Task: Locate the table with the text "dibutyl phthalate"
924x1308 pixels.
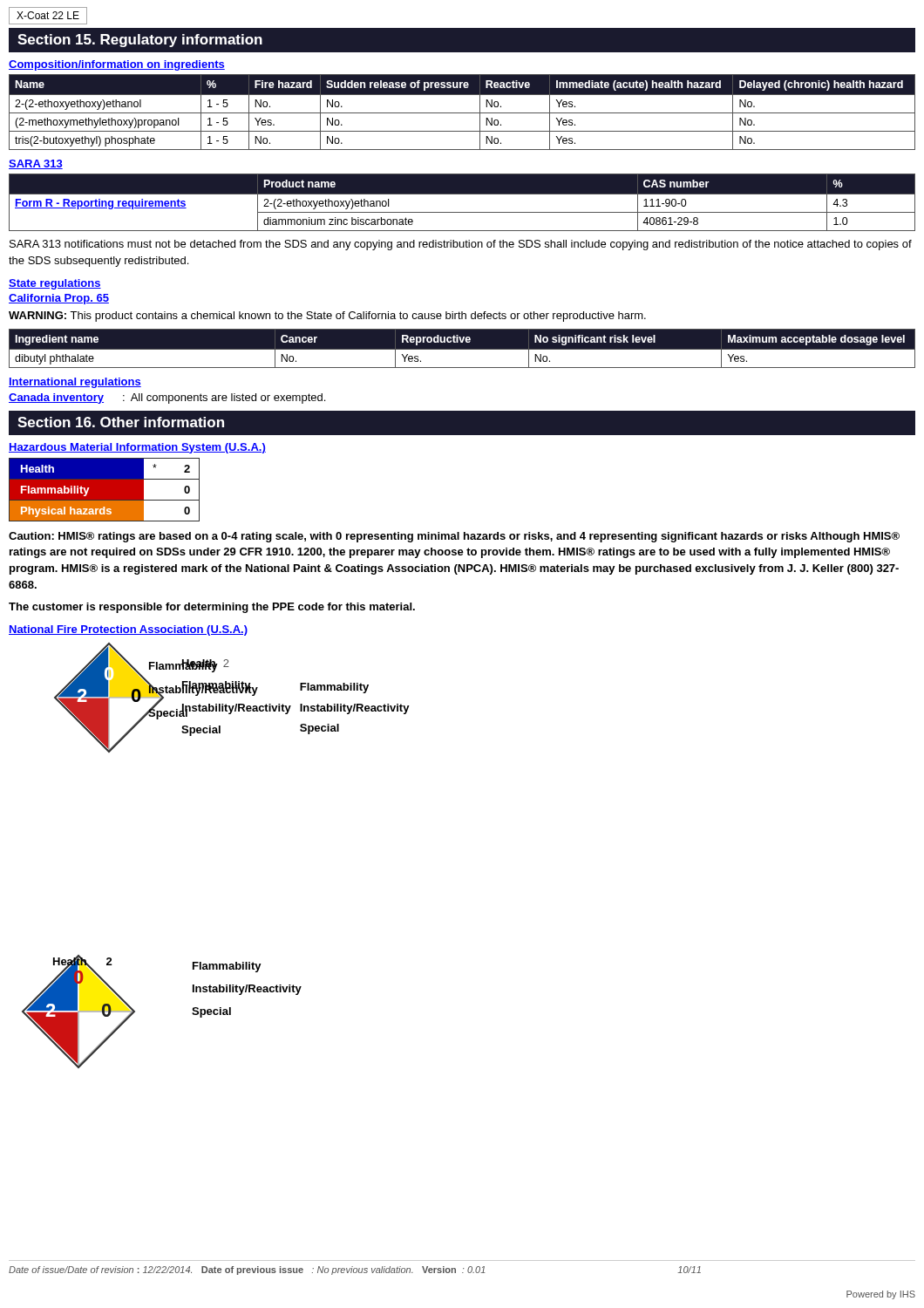Action: point(462,348)
